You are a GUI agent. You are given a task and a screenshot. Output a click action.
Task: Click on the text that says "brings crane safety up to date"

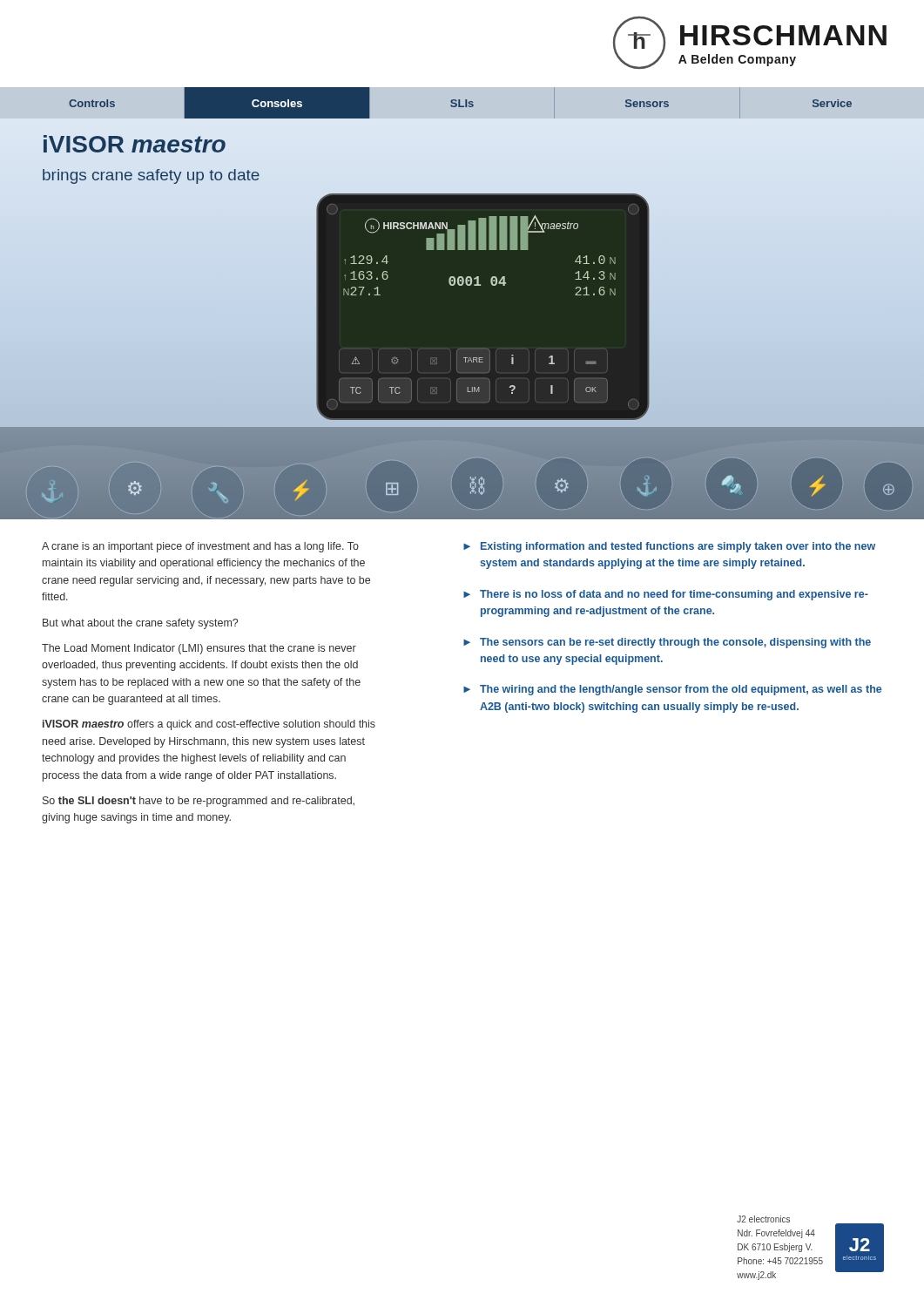coord(151,175)
